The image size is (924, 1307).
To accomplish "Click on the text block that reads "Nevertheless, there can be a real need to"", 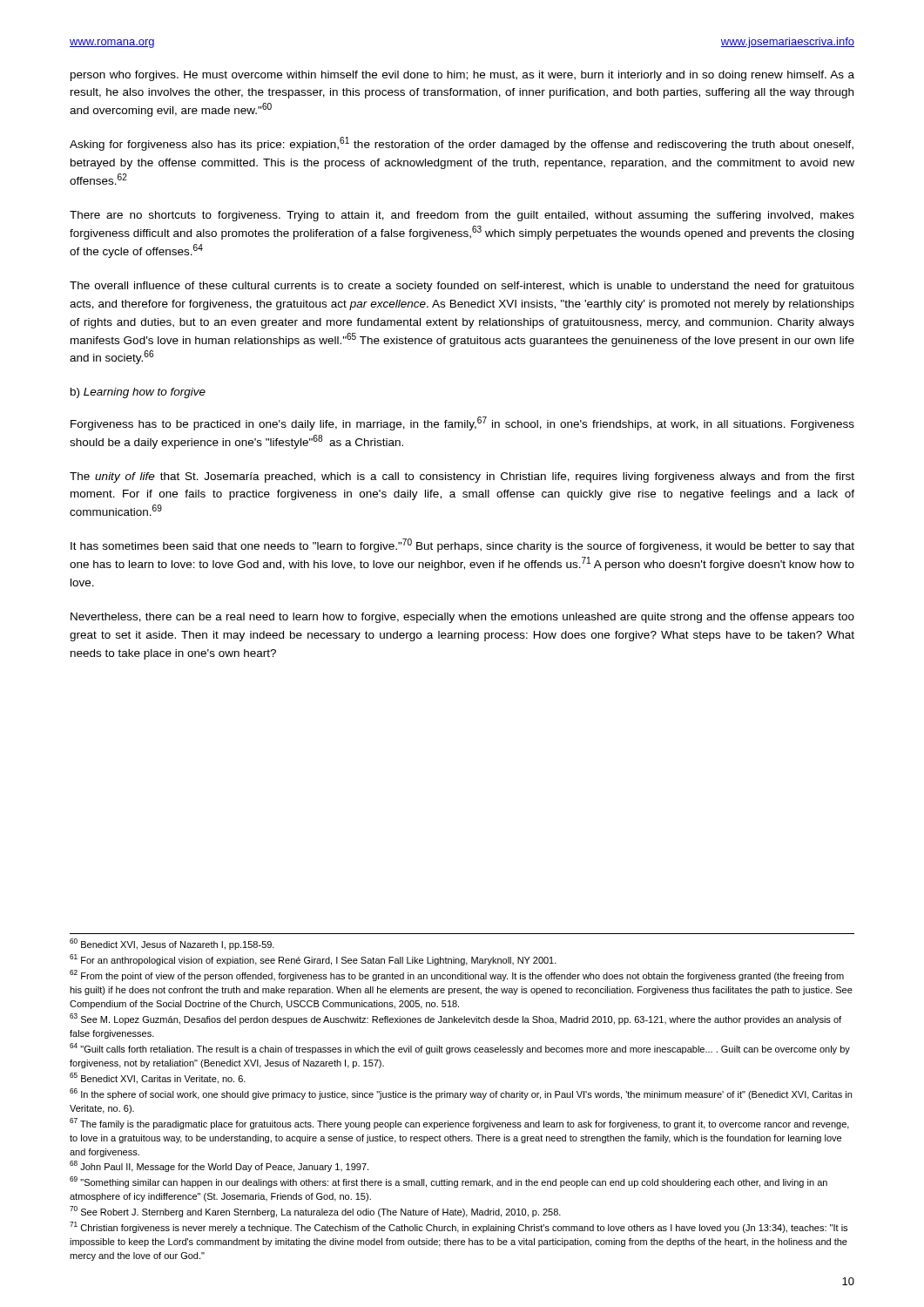I will pyautogui.click(x=462, y=635).
